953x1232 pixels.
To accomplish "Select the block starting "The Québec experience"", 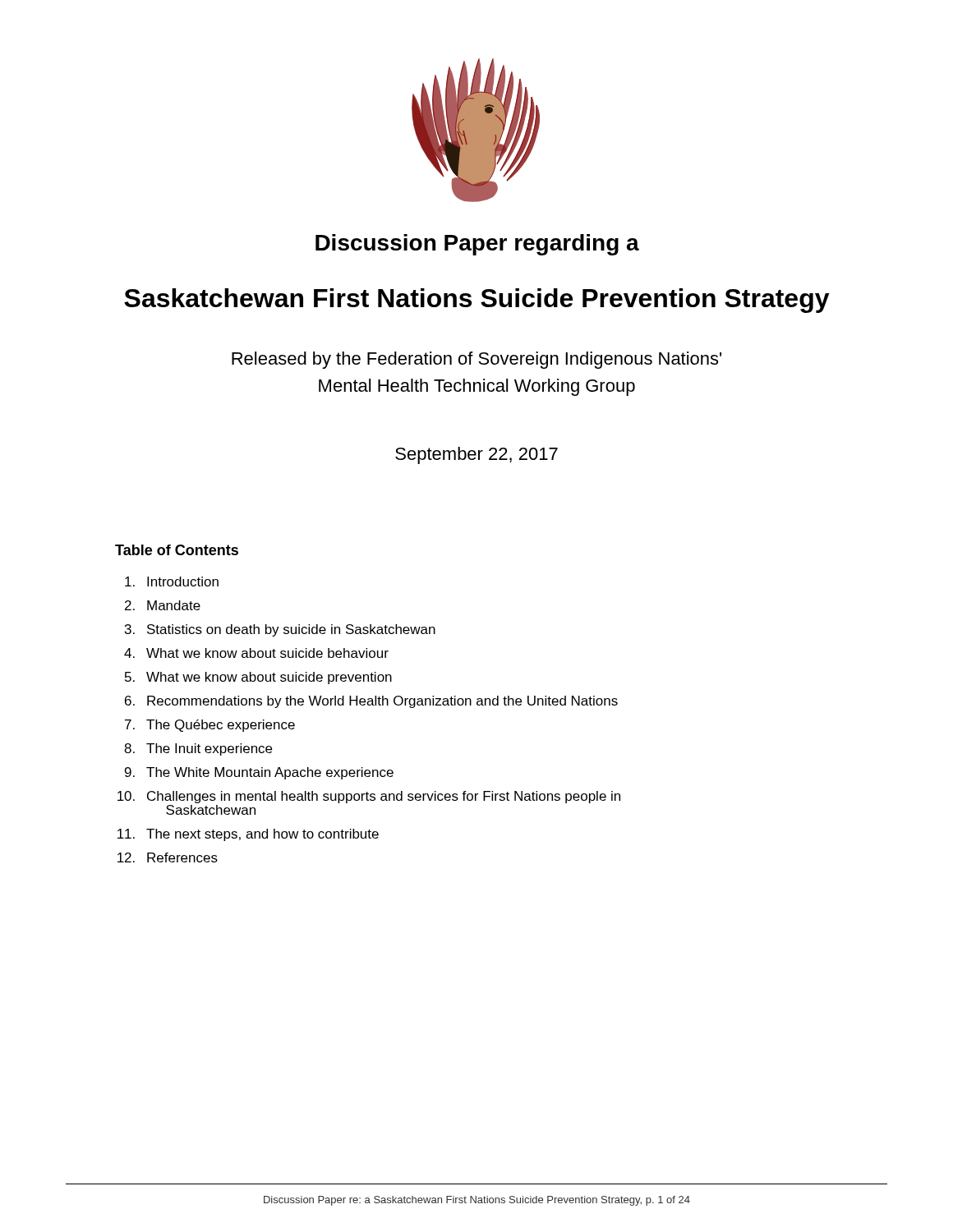I will [x=221, y=725].
